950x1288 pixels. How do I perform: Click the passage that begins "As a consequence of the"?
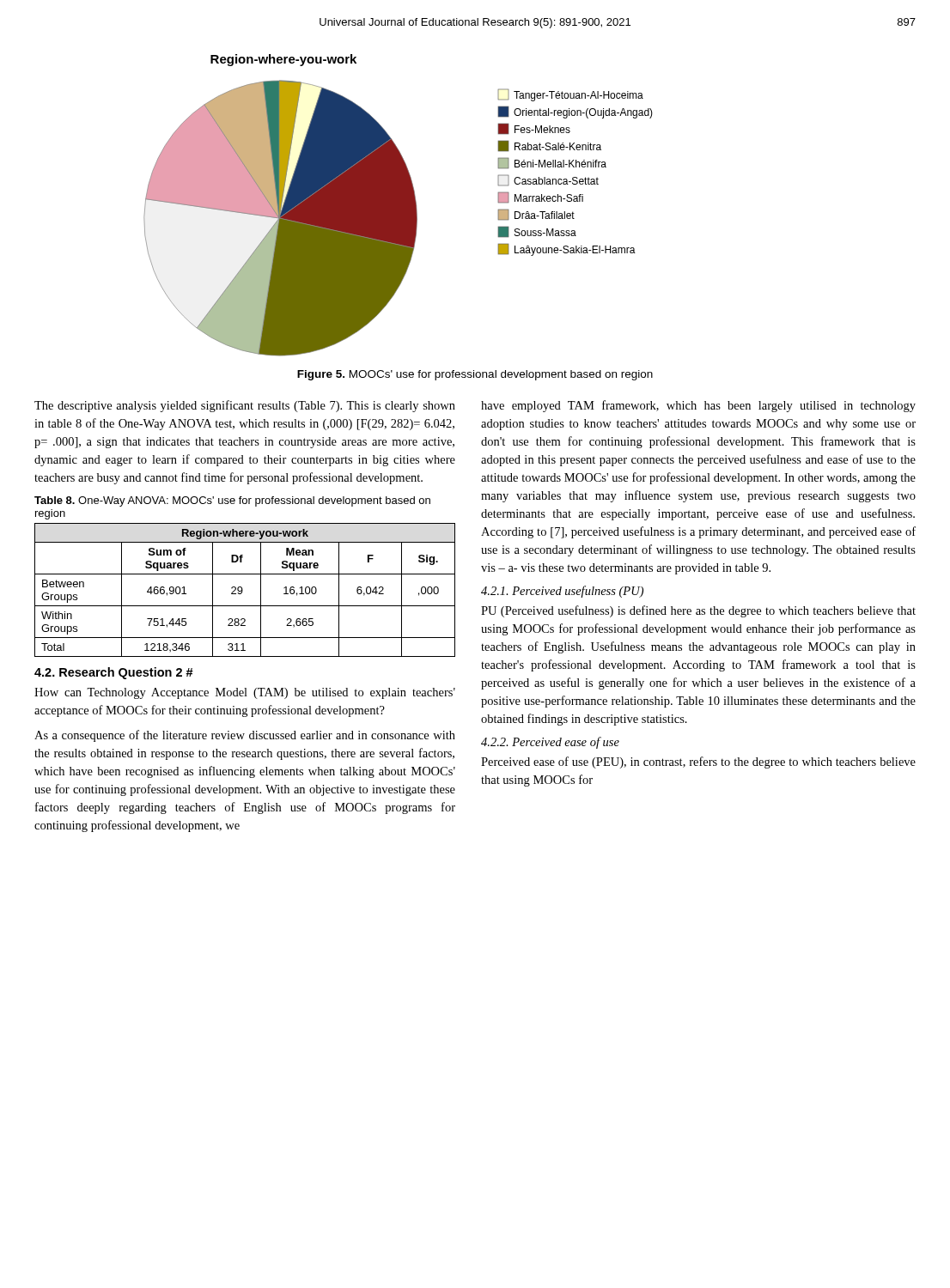(245, 780)
